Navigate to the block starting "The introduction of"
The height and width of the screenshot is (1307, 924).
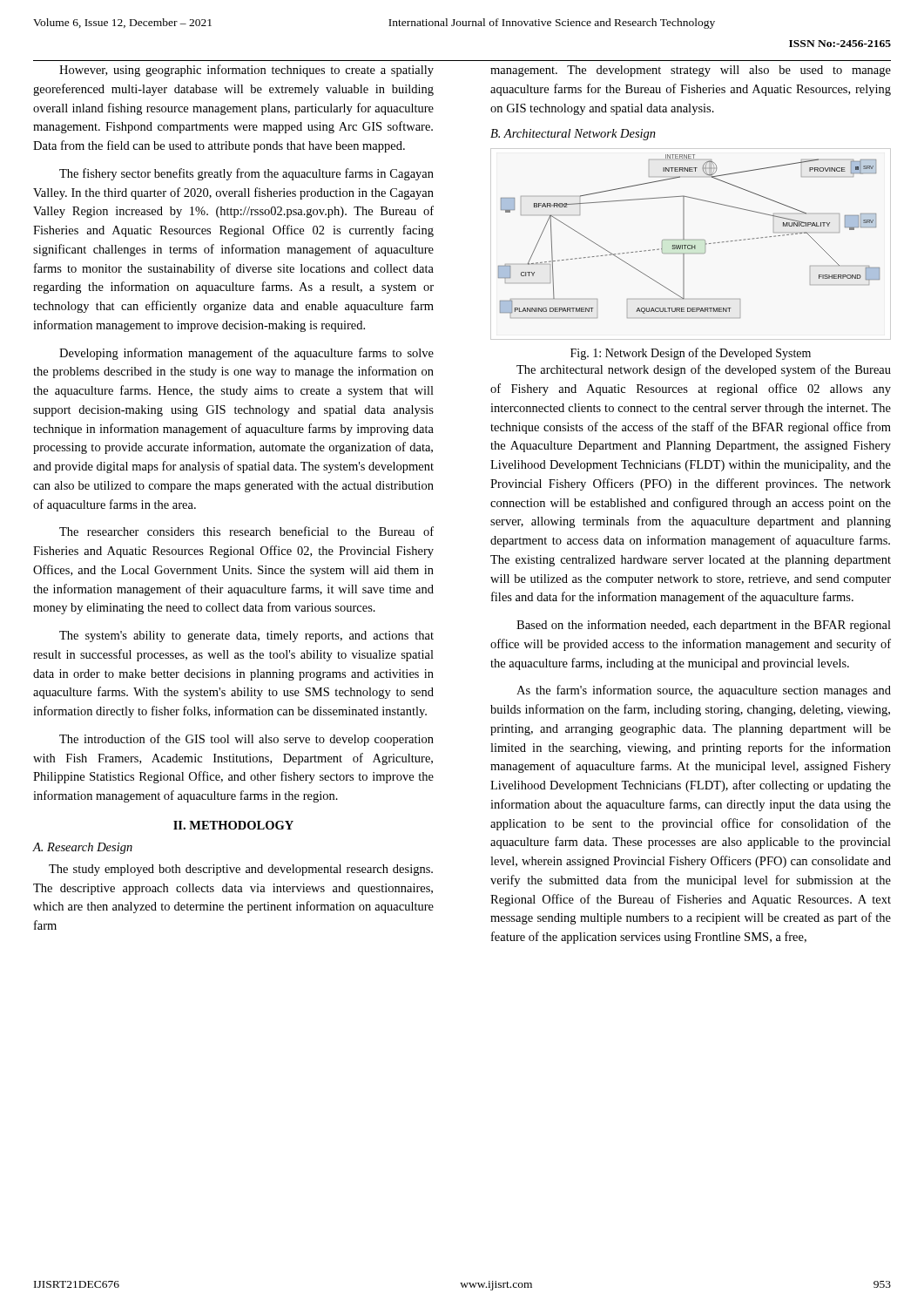[x=233, y=768]
